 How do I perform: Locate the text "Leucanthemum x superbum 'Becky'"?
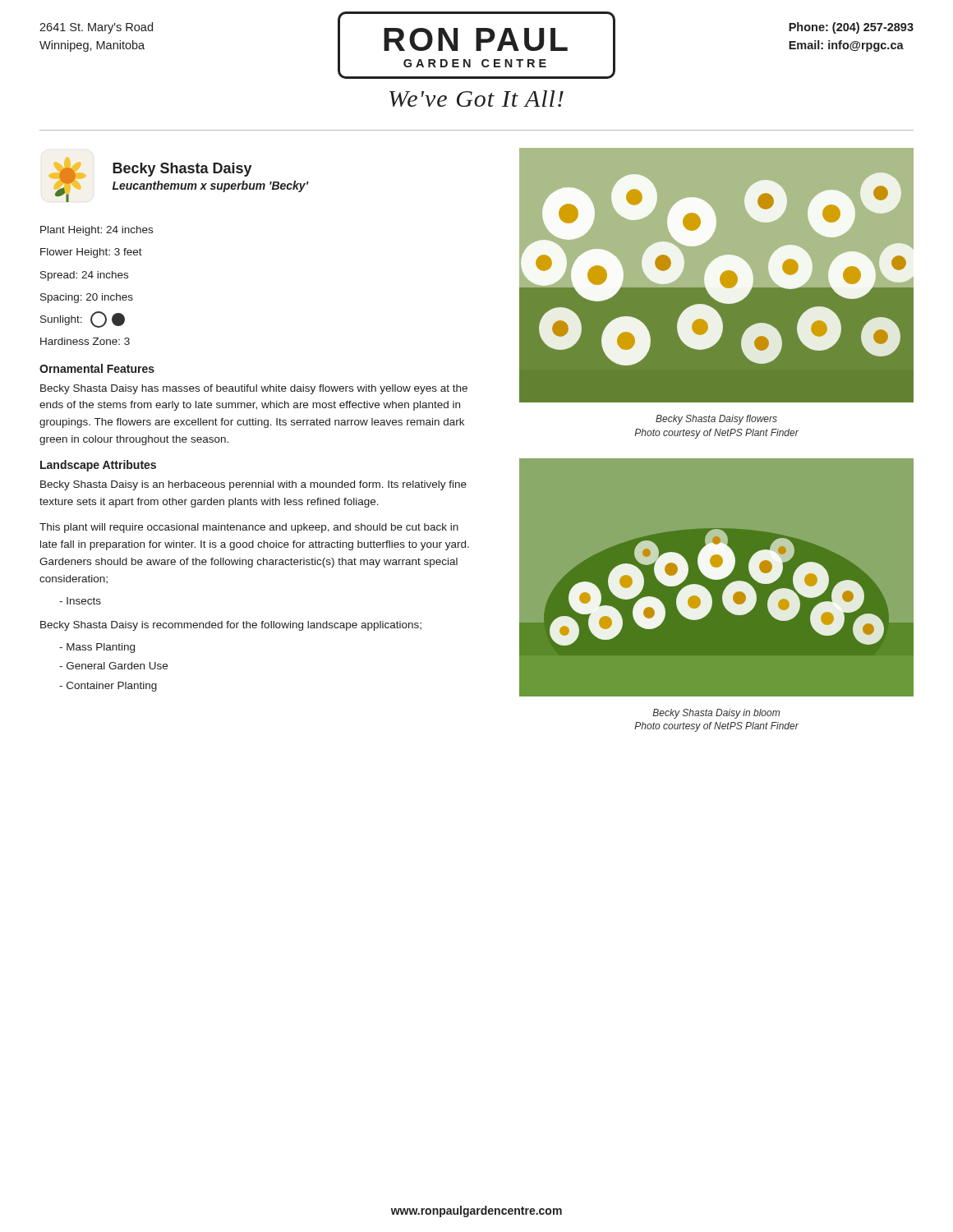pos(210,185)
